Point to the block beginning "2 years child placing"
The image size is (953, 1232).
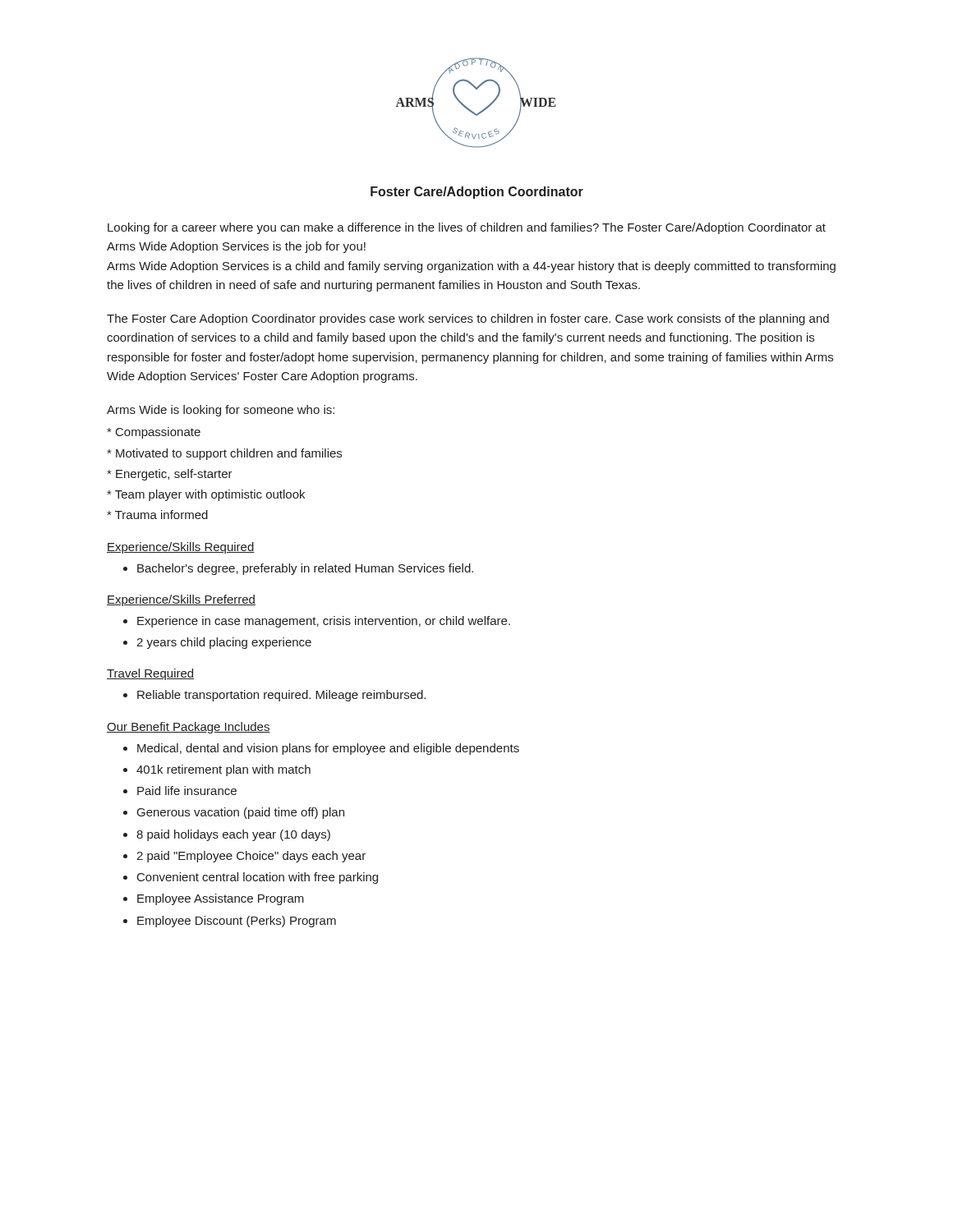coord(224,642)
